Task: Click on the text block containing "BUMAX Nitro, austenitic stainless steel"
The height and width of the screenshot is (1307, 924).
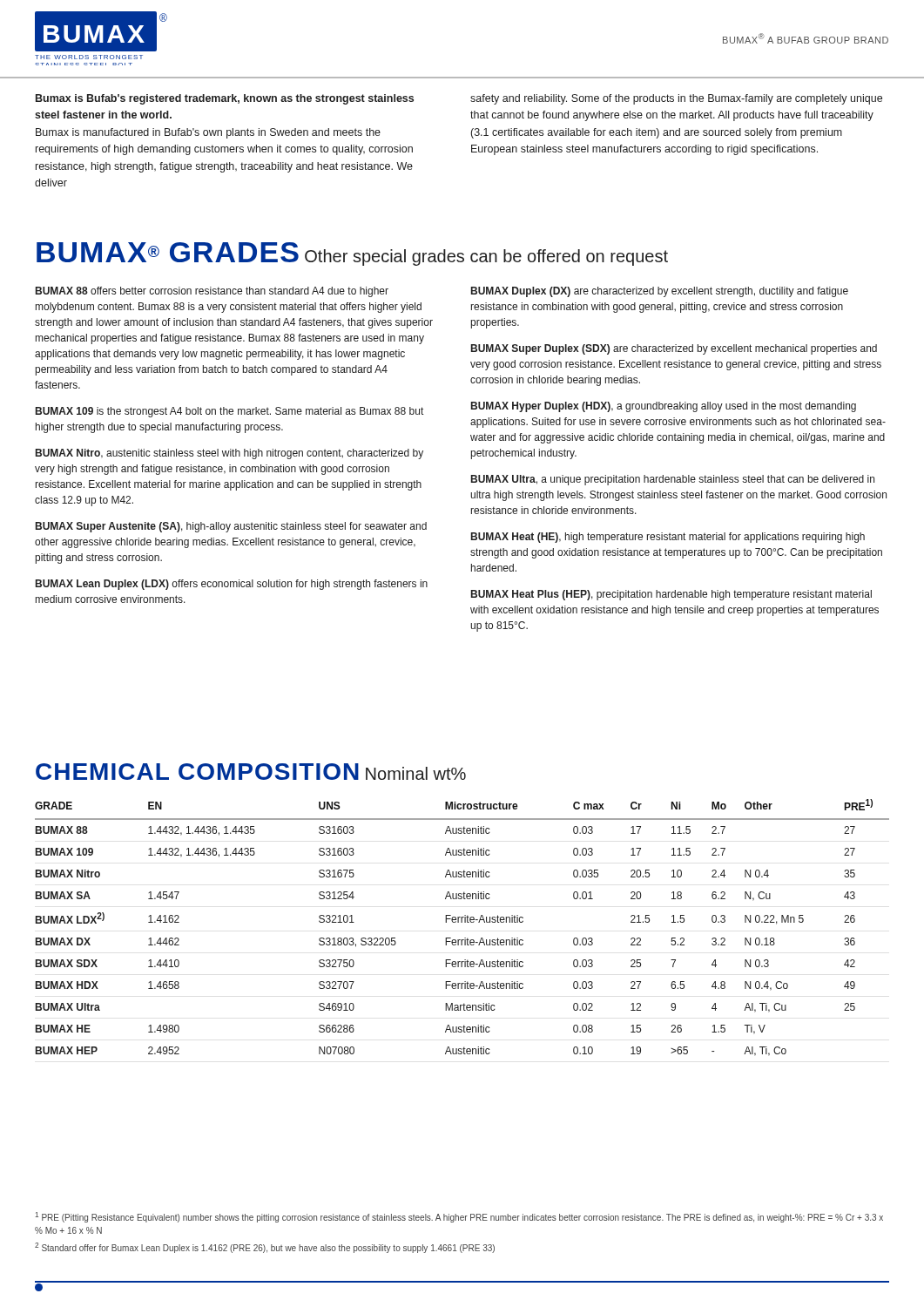Action: 229,477
